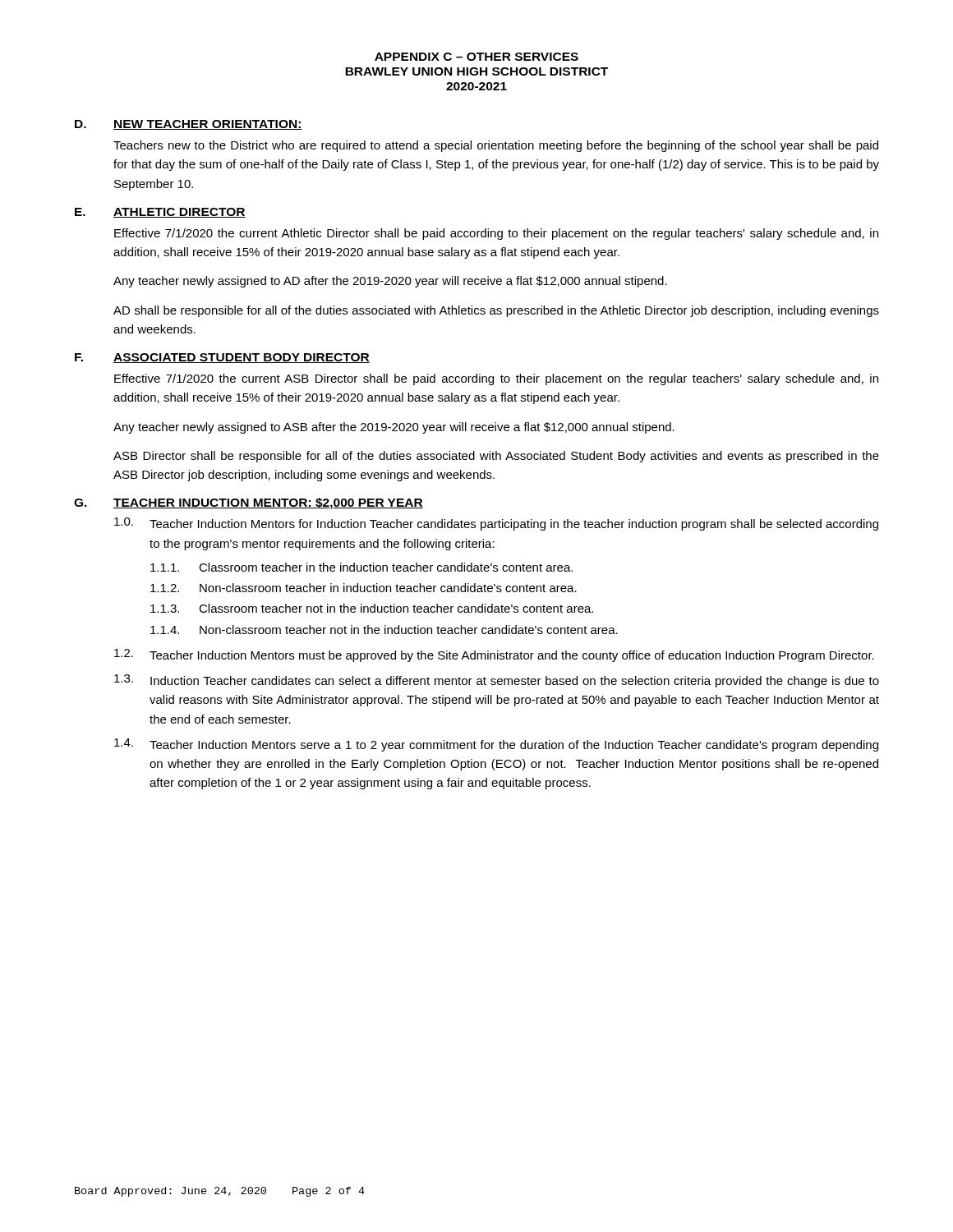Select the text block starting "ASB Director shall"
Viewport: 953px width, 1232px height.
point(496,465)
